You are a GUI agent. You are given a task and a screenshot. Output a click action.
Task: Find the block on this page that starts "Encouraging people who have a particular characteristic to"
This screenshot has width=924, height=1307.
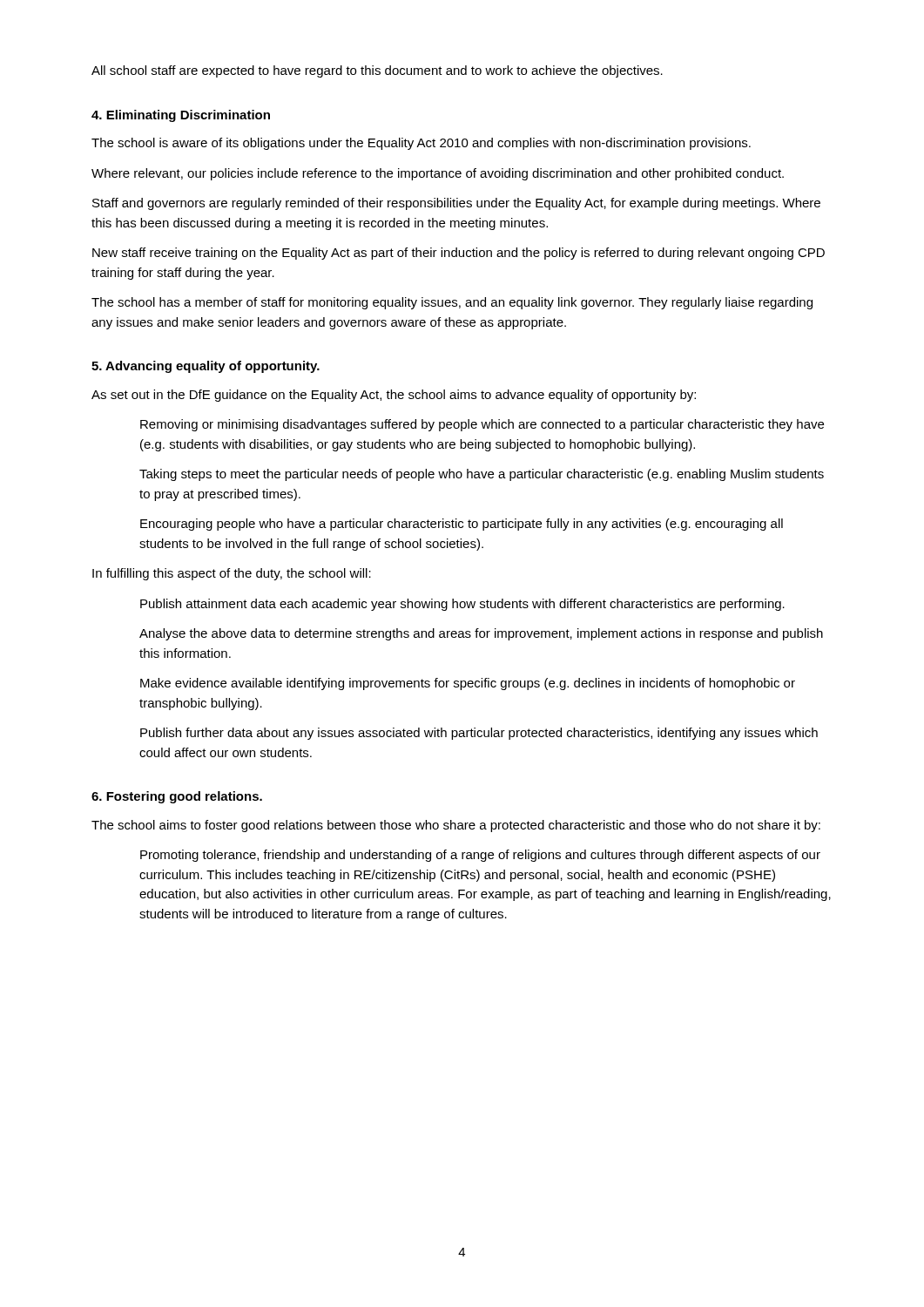click(x=461, y=533)
